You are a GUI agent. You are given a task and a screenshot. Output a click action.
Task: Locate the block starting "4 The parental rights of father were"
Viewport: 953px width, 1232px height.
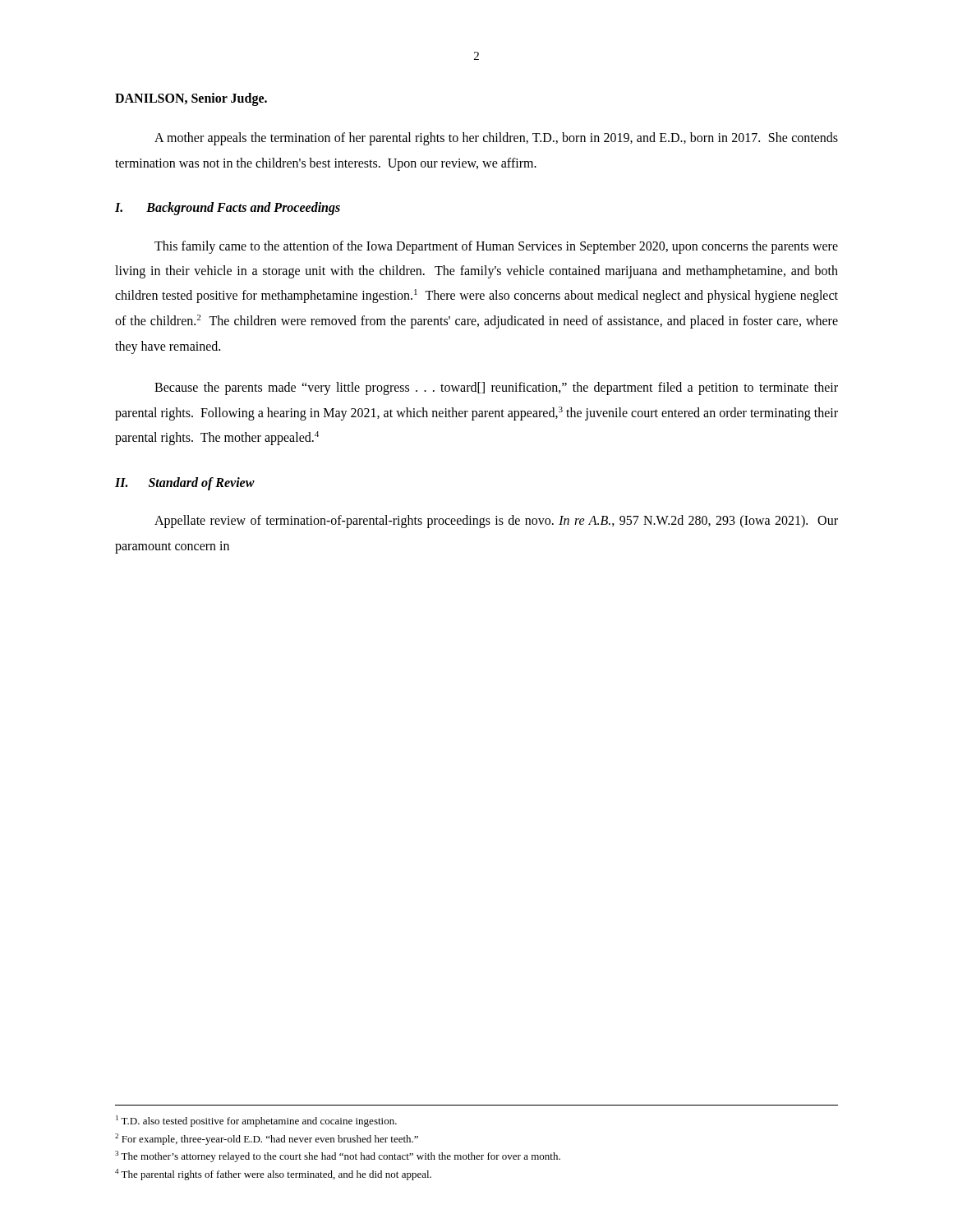coord(274,1173)
